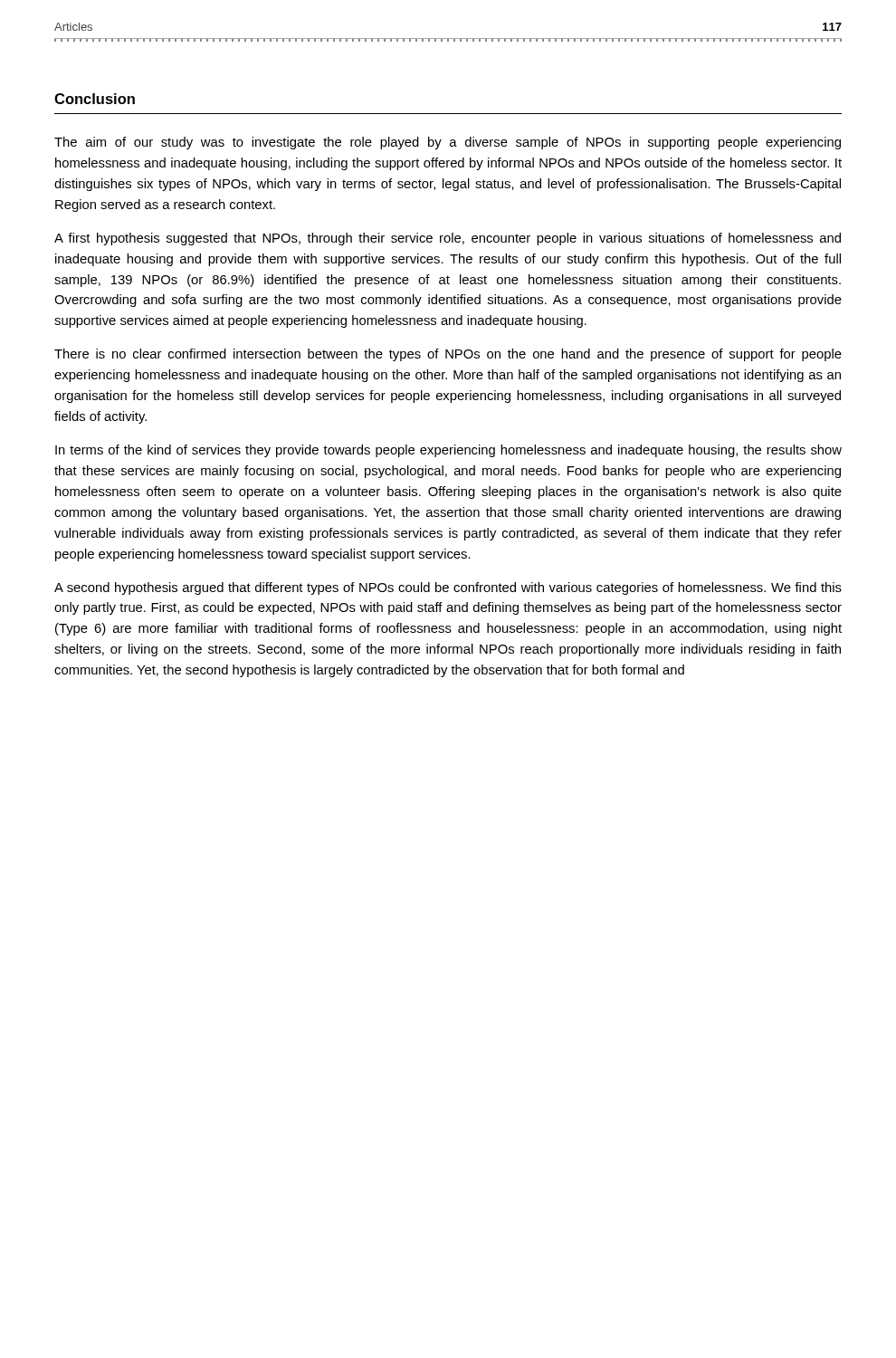
Task: Navigate to the text block starting "There is no clear confirmed intersection"
Action: 448,385
